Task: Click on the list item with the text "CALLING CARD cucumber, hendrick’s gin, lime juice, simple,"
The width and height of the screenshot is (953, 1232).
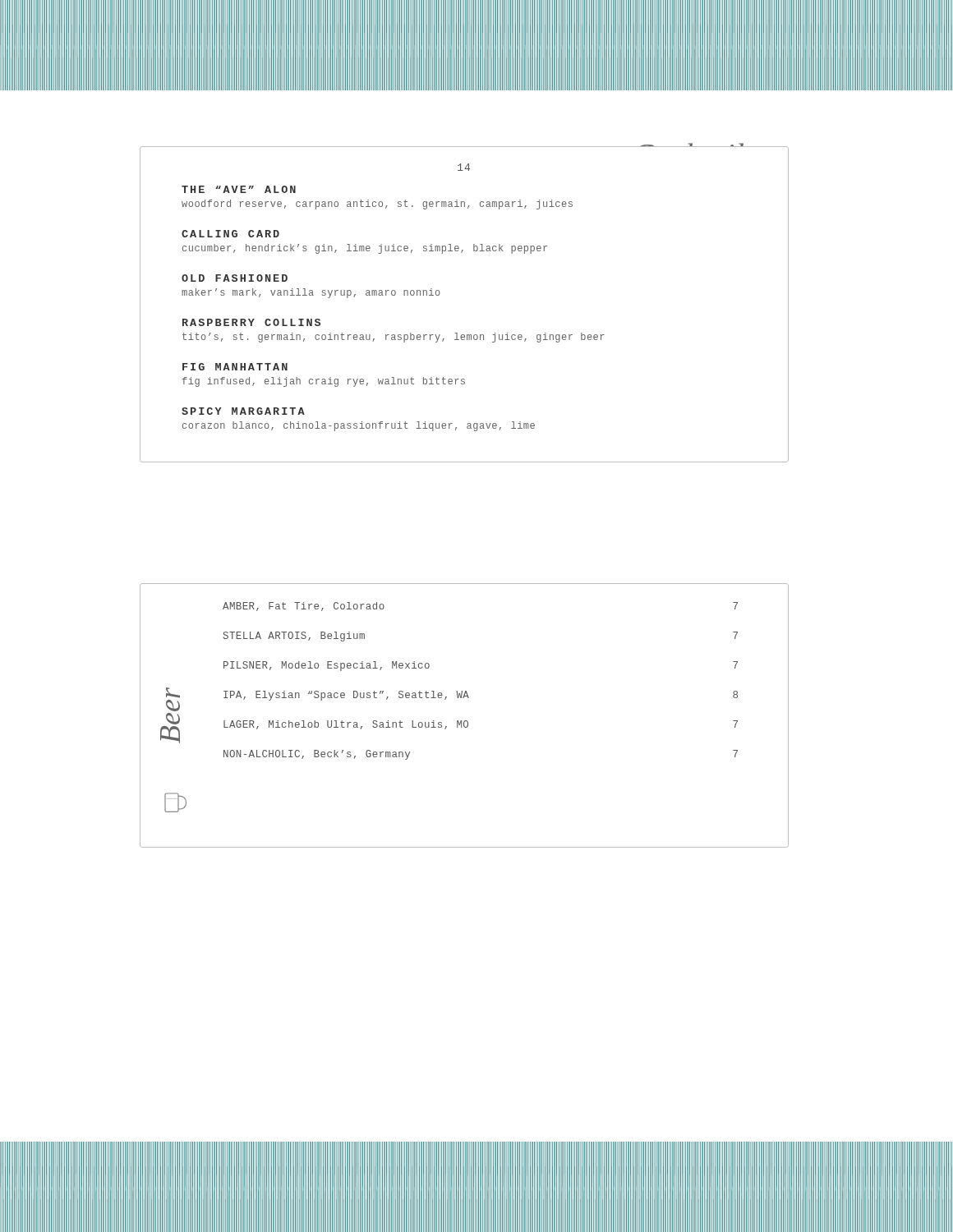Action: coord(464,241)
